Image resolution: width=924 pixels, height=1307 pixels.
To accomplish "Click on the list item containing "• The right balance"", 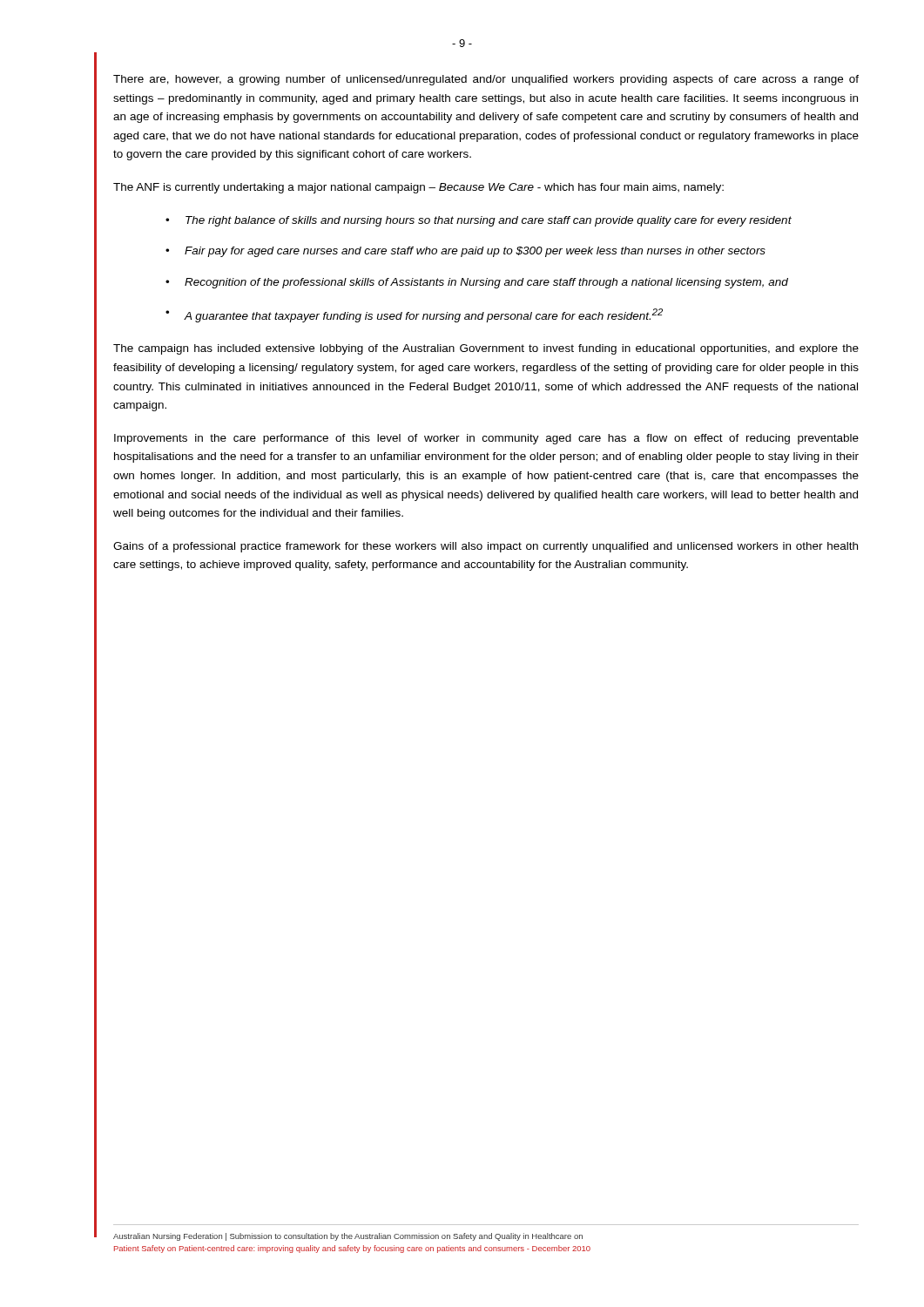I will [478, 220].
